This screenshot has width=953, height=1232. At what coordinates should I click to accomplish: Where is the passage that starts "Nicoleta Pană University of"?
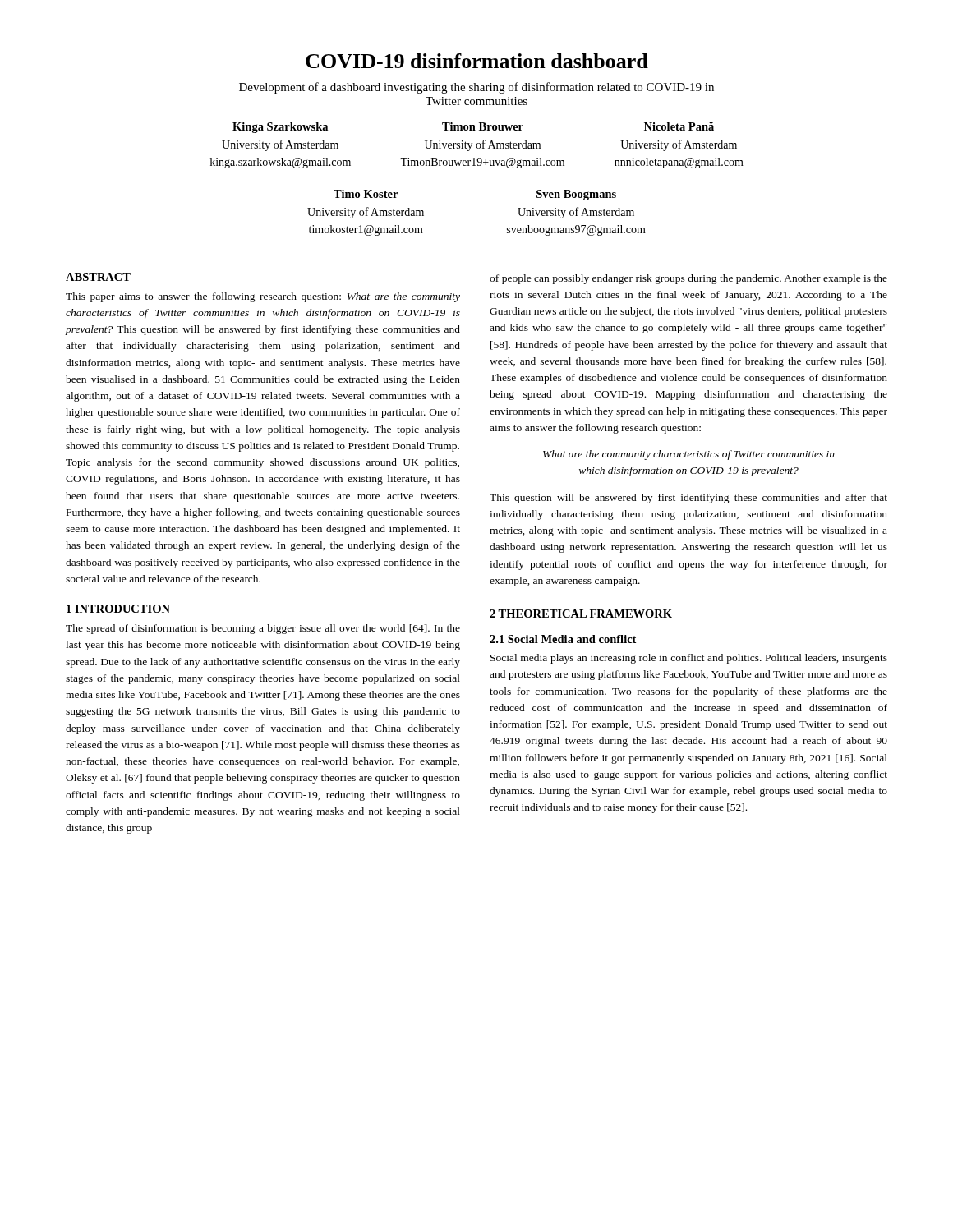[x=679, y=144]
